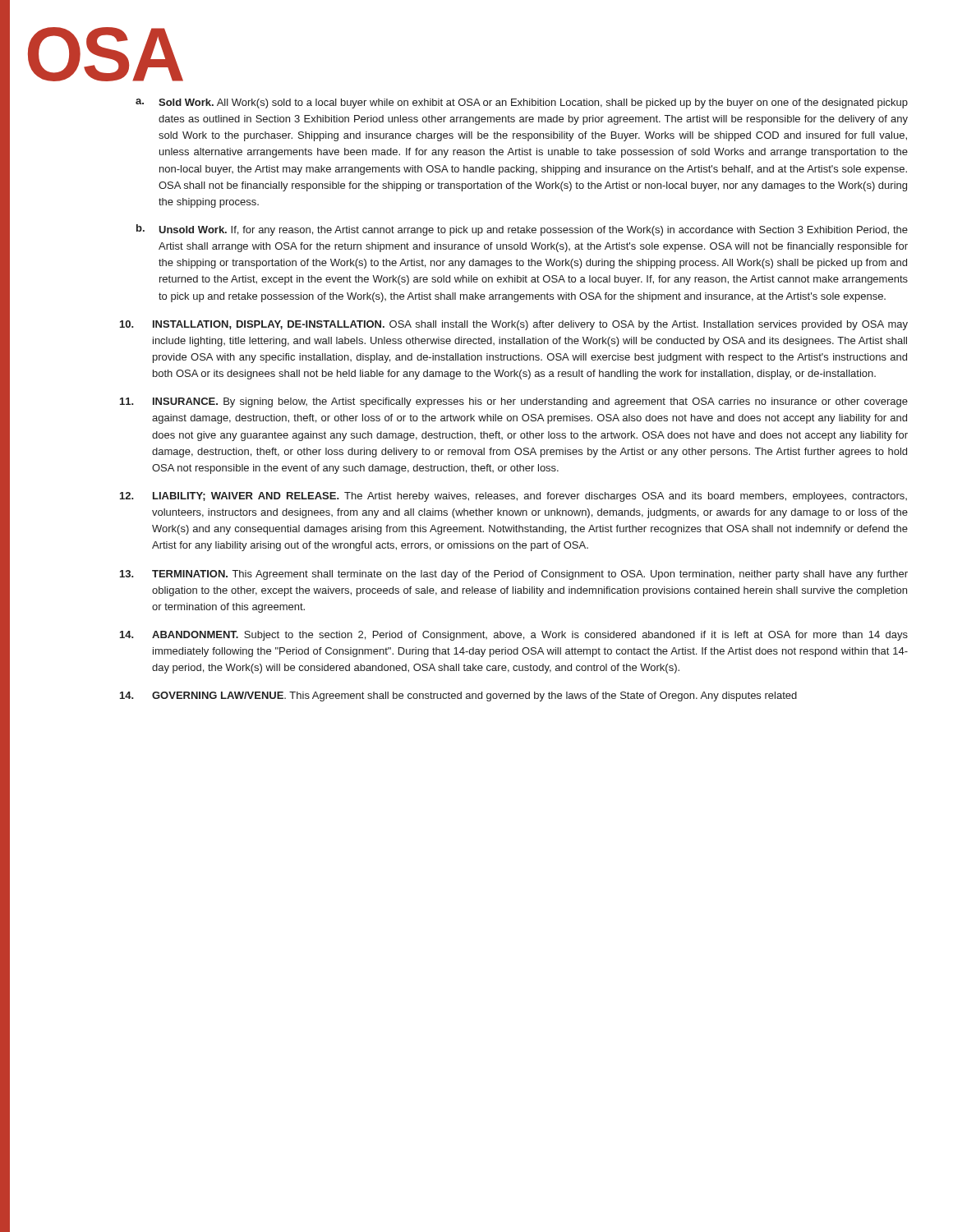953x1232 pixels.
Task: Locate the element starting "GOVERNING LAW/VENUE. This Agreement shall be"
Action: click(513, 696)
